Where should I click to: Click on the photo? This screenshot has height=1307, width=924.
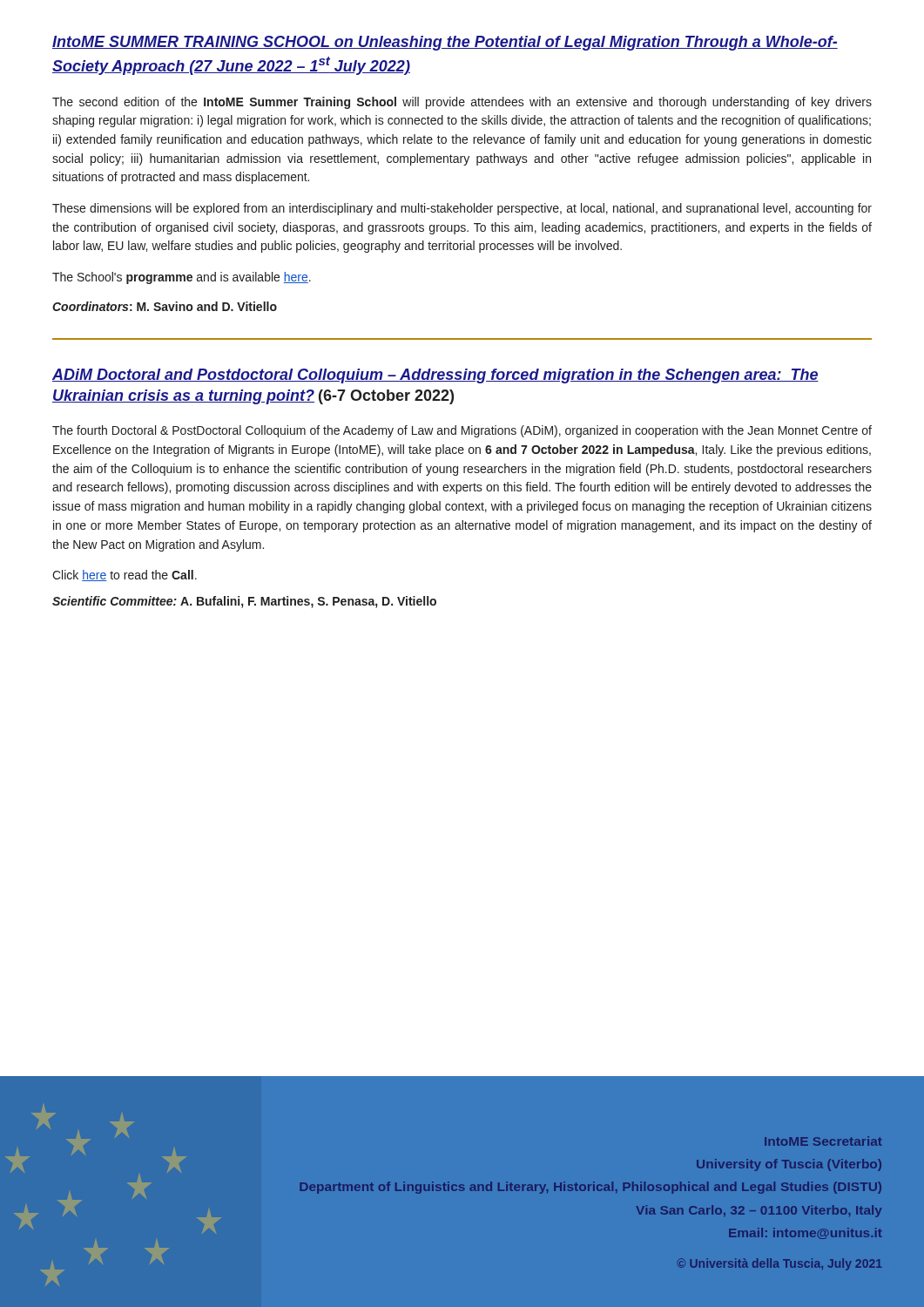pyautogui.click(x=462, y=1192)
